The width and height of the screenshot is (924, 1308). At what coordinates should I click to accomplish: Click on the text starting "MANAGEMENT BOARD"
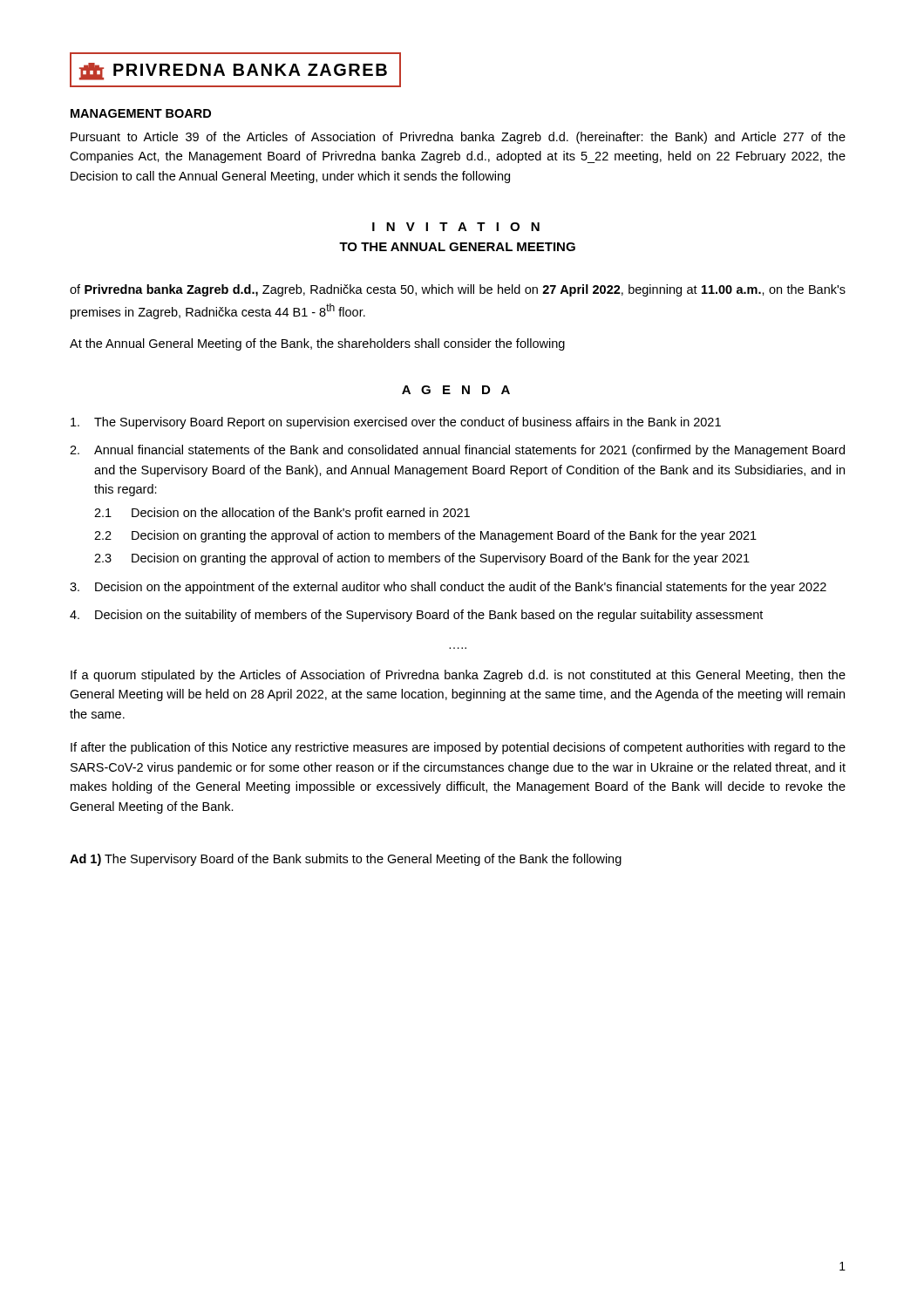[x=141, y=113]
